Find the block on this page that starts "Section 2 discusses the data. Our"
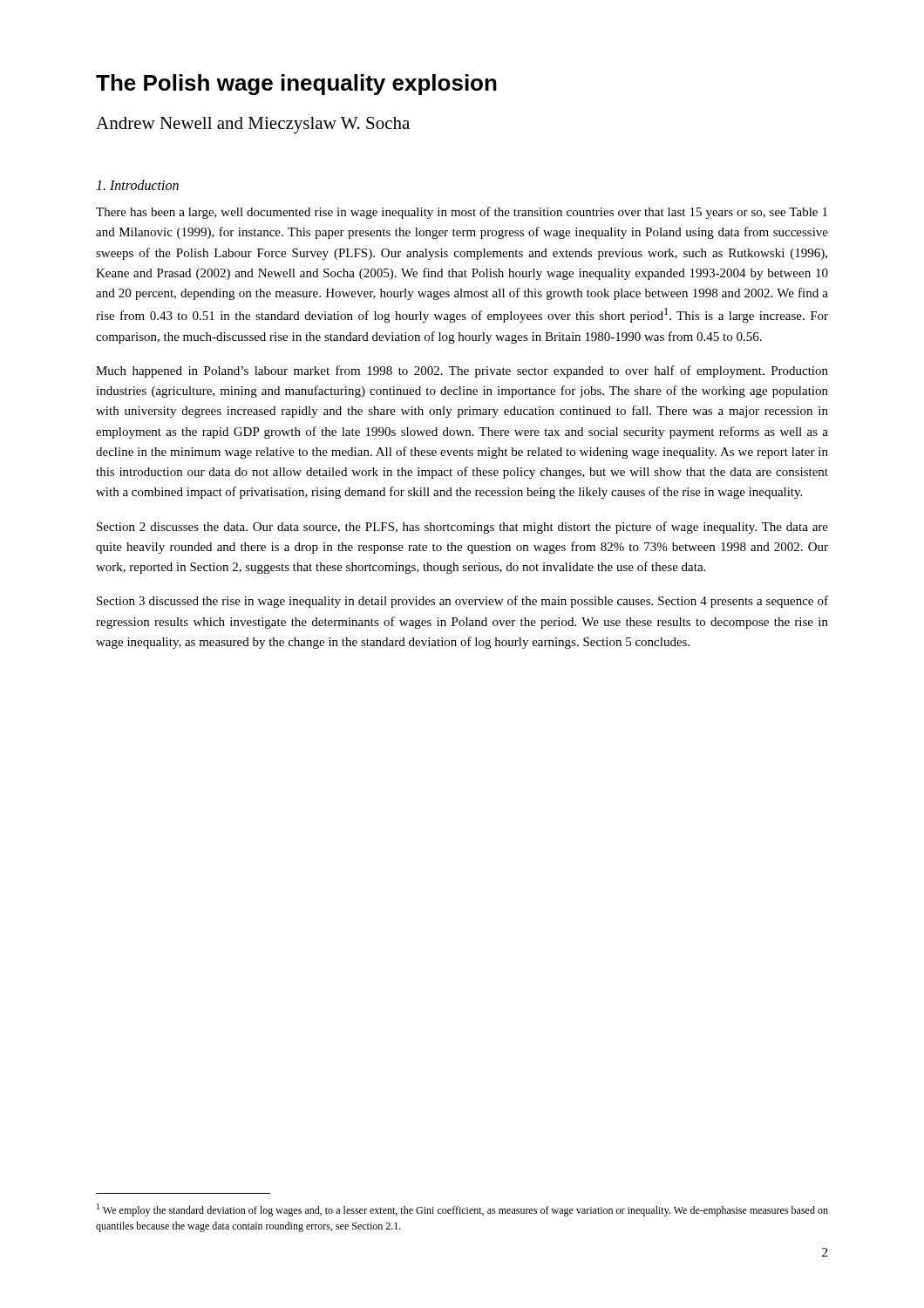The height and width of the screenshot is (1308, 924). point(462,547)
